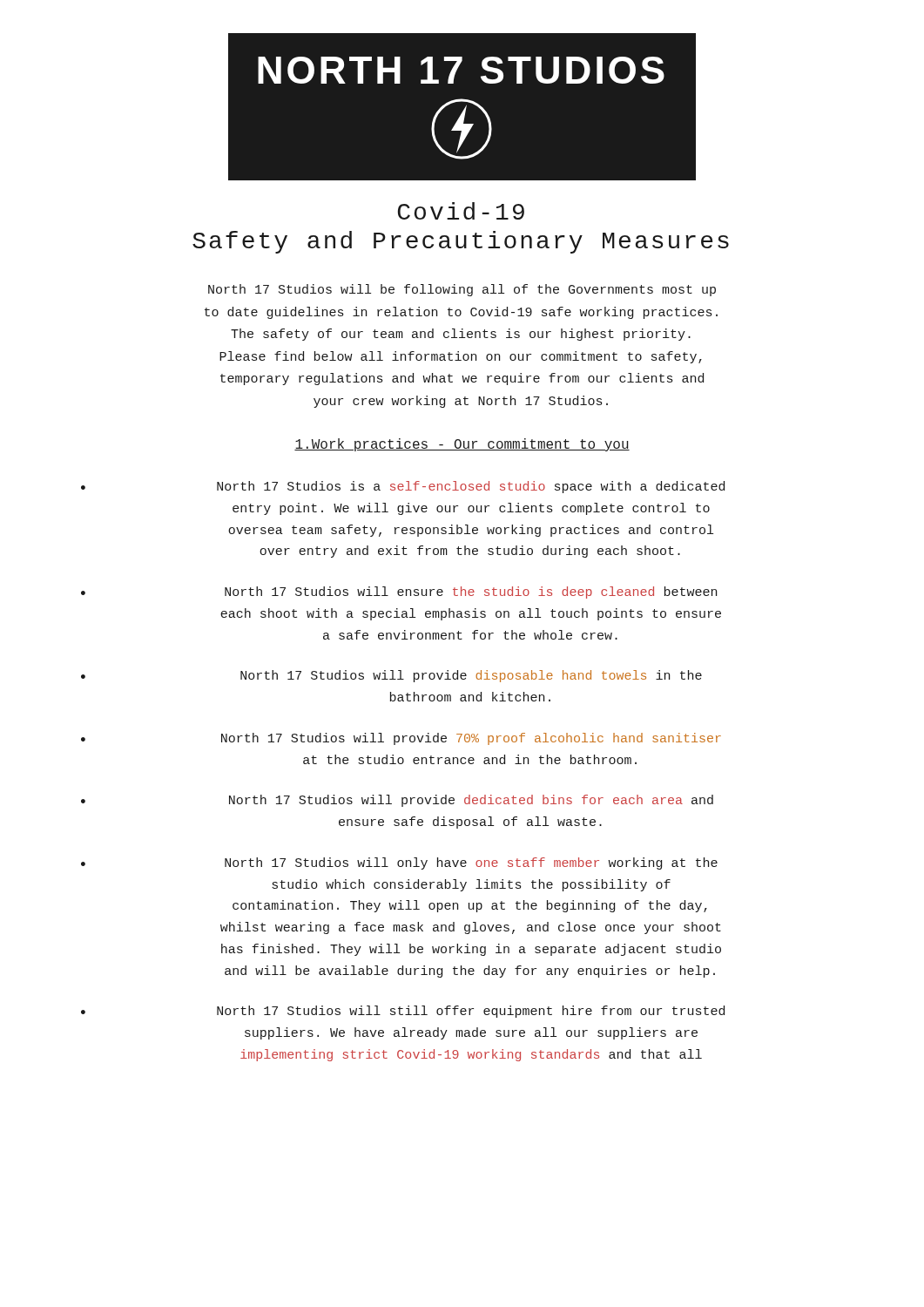Find the element starting "• North 17 Studios will ensure the"
The height and width of the screenshot is (1307, 924).
pos(462,615)
